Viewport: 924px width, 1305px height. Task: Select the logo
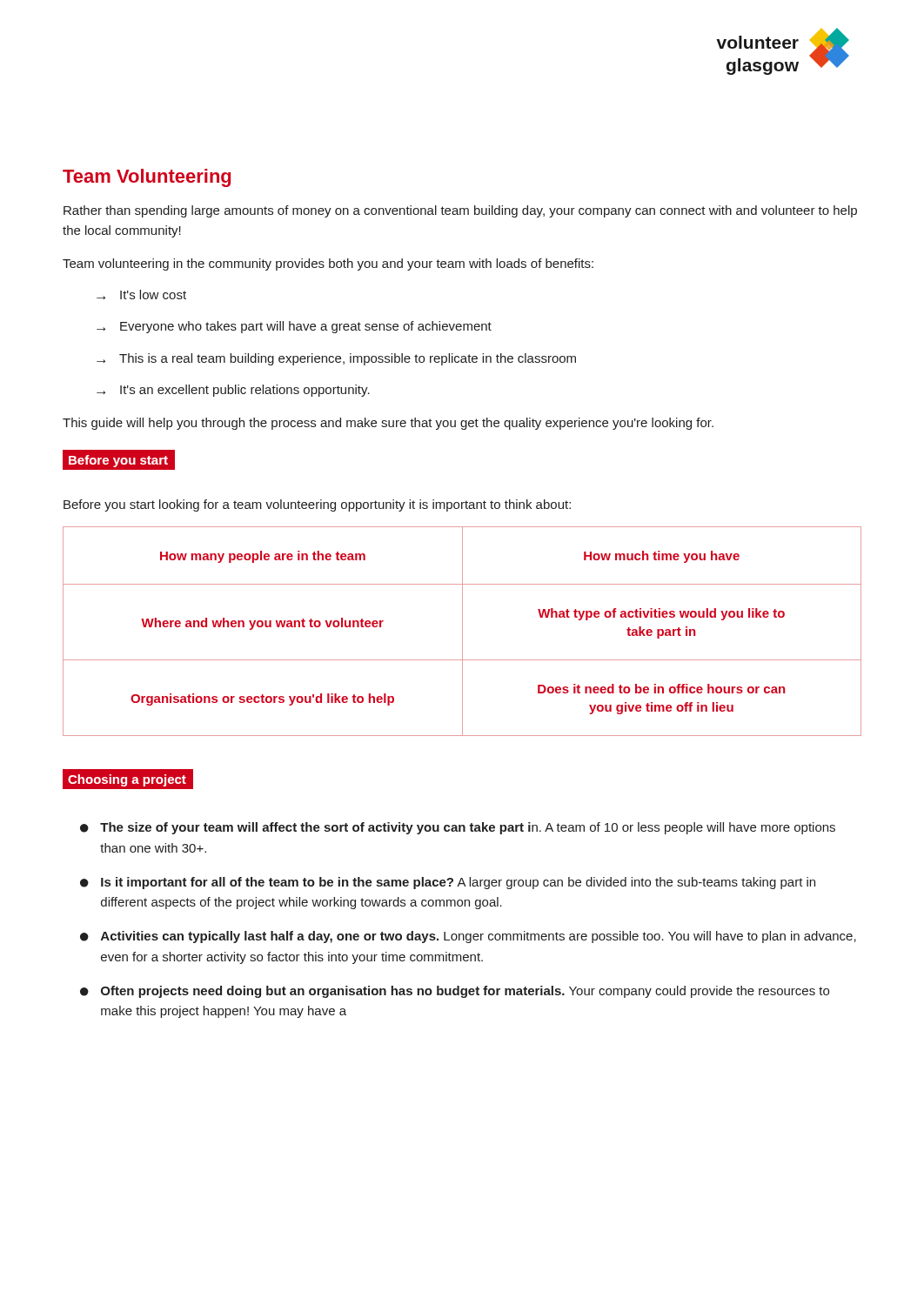[791, 54]
